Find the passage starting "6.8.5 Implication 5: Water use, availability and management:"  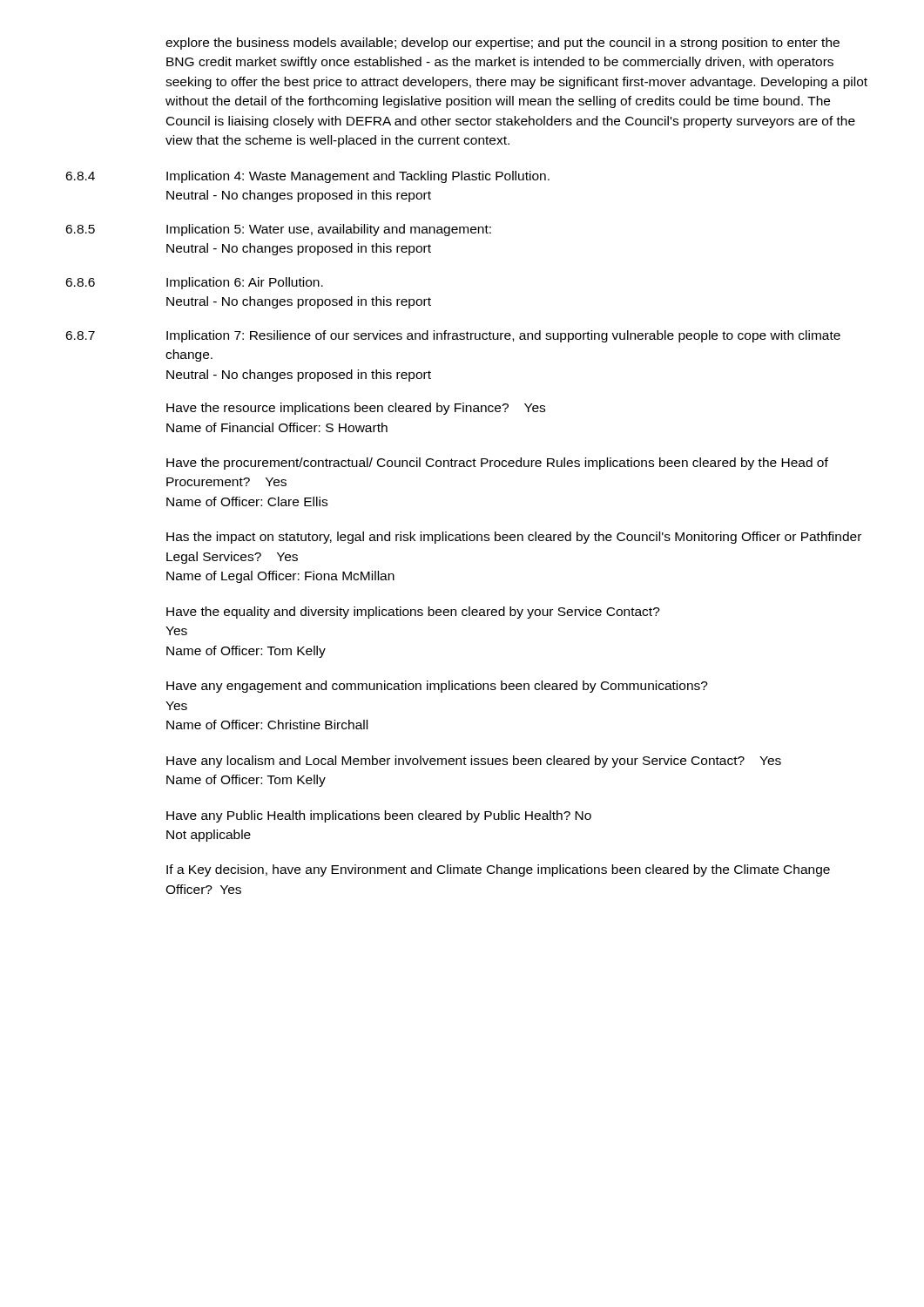469,239
